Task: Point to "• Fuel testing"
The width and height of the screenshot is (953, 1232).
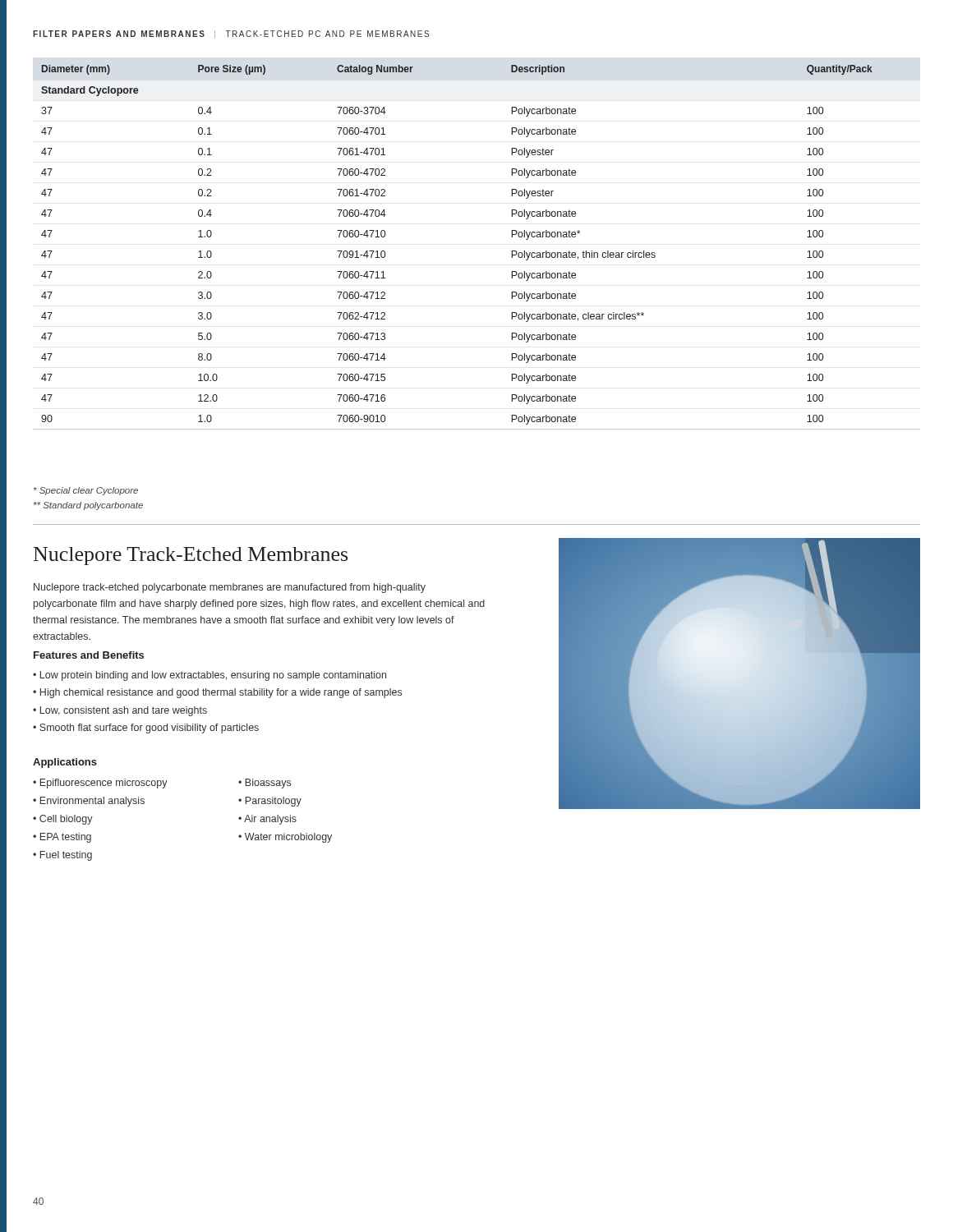Action: click(x=63, y=855)
